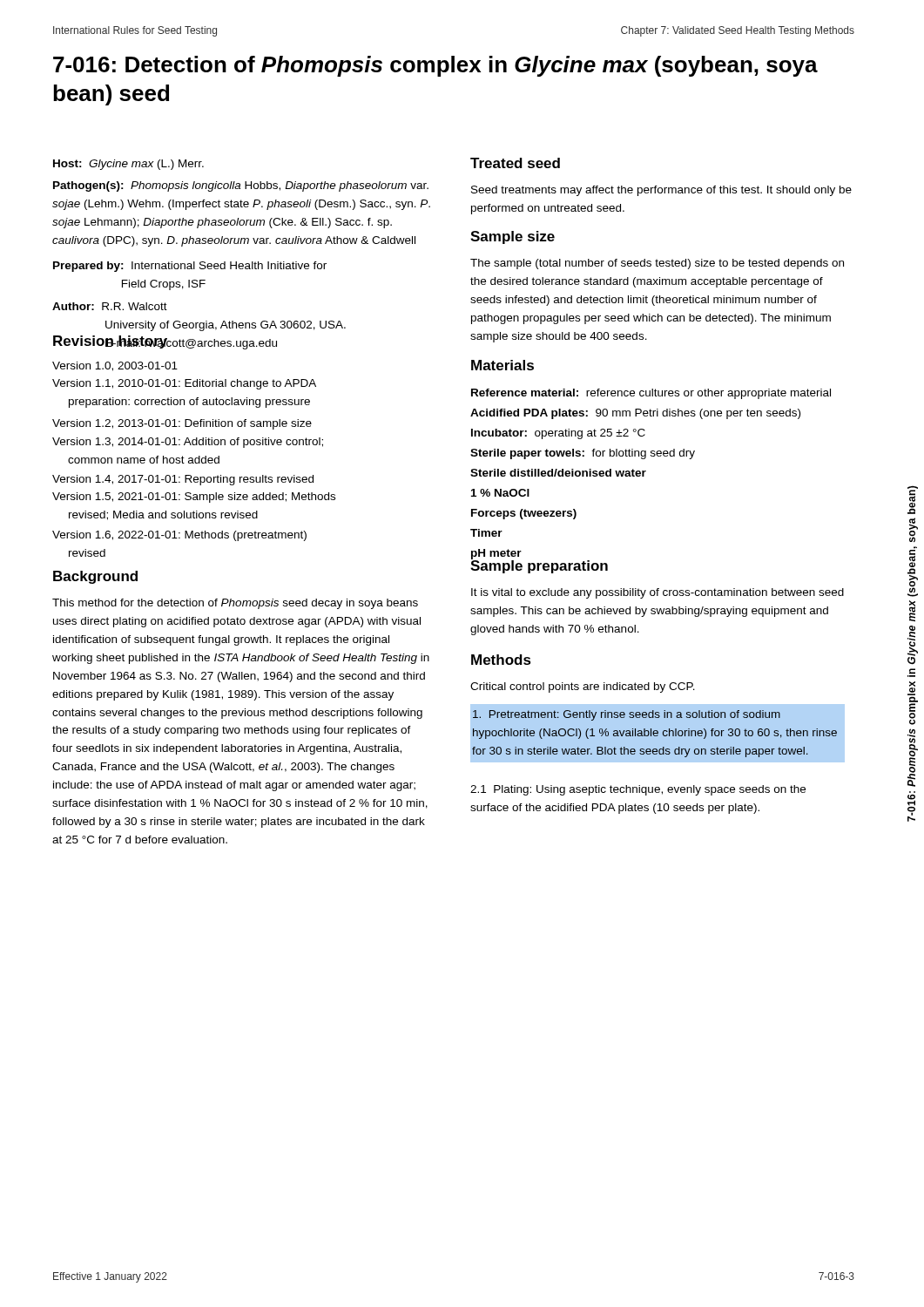Find the text block that says "7-016: Phomopsis complex in"
Image resolution: width=924 pixels, height=1307 pixels.
point(912,654)
